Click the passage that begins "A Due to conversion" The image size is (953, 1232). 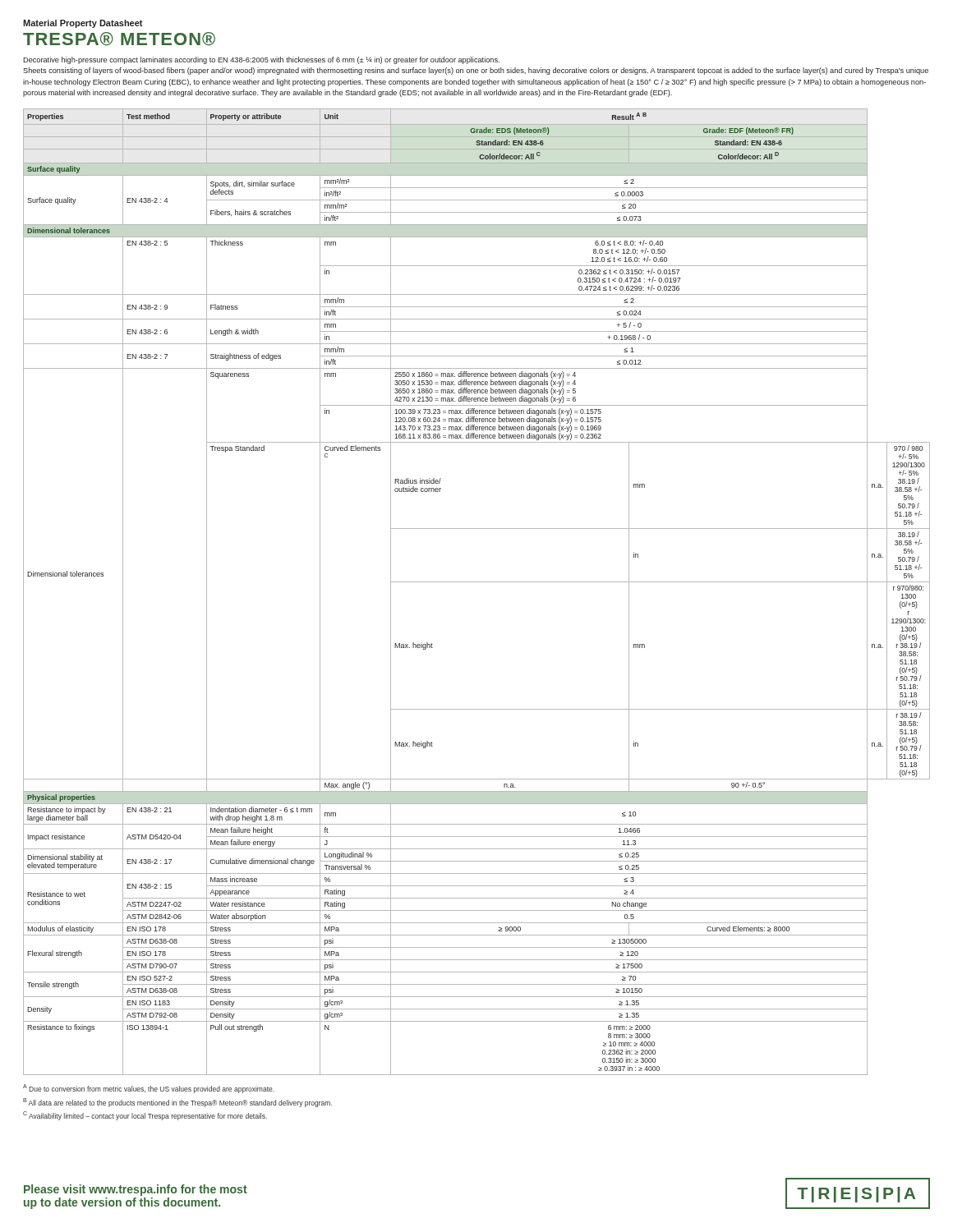tap(178, 1102)
